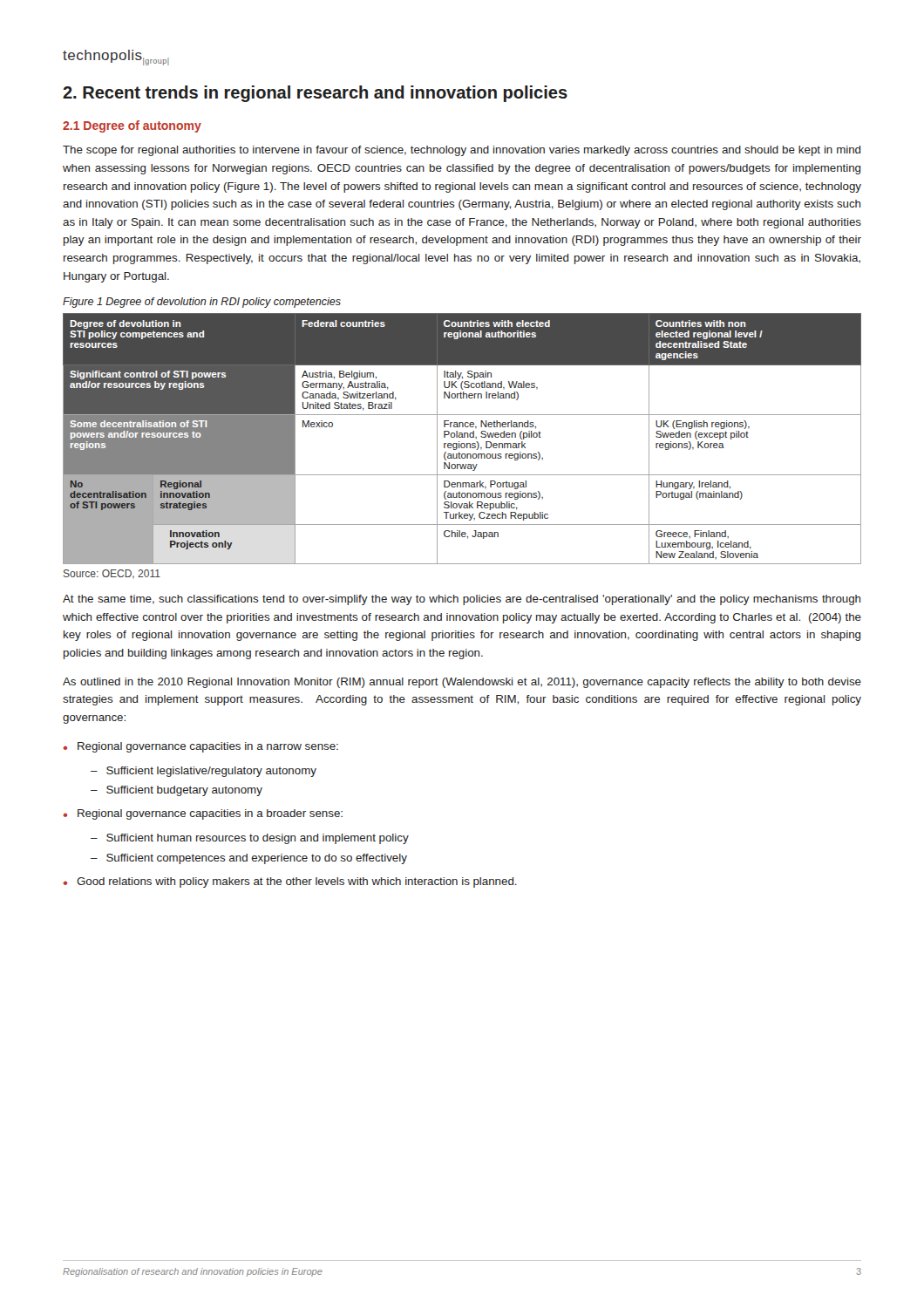Select the list item that reads "• Good relations with"
924x1308 pixels.
[x=290, y=884]
